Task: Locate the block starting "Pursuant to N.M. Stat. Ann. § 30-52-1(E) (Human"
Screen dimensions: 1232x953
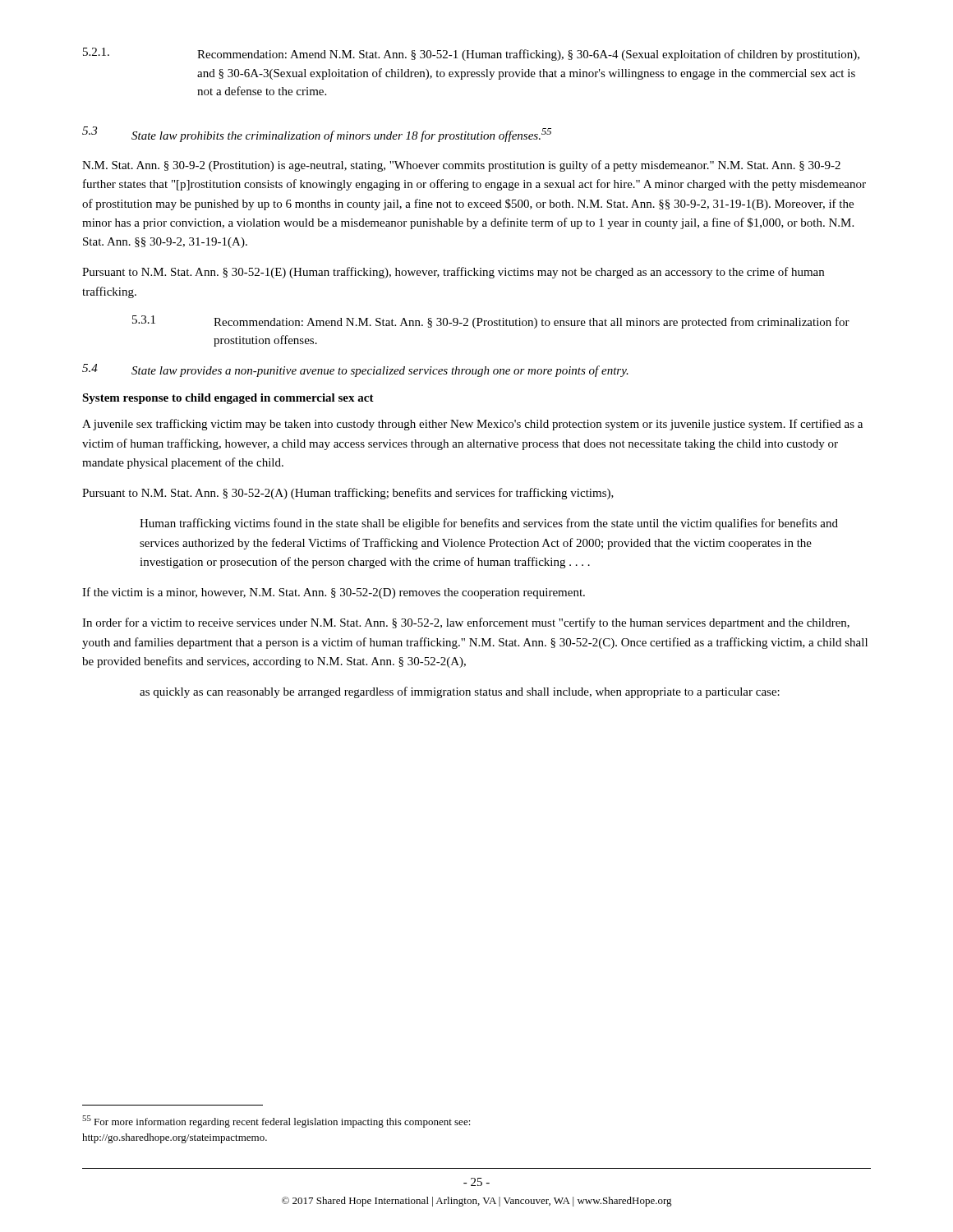Action: 453,282
